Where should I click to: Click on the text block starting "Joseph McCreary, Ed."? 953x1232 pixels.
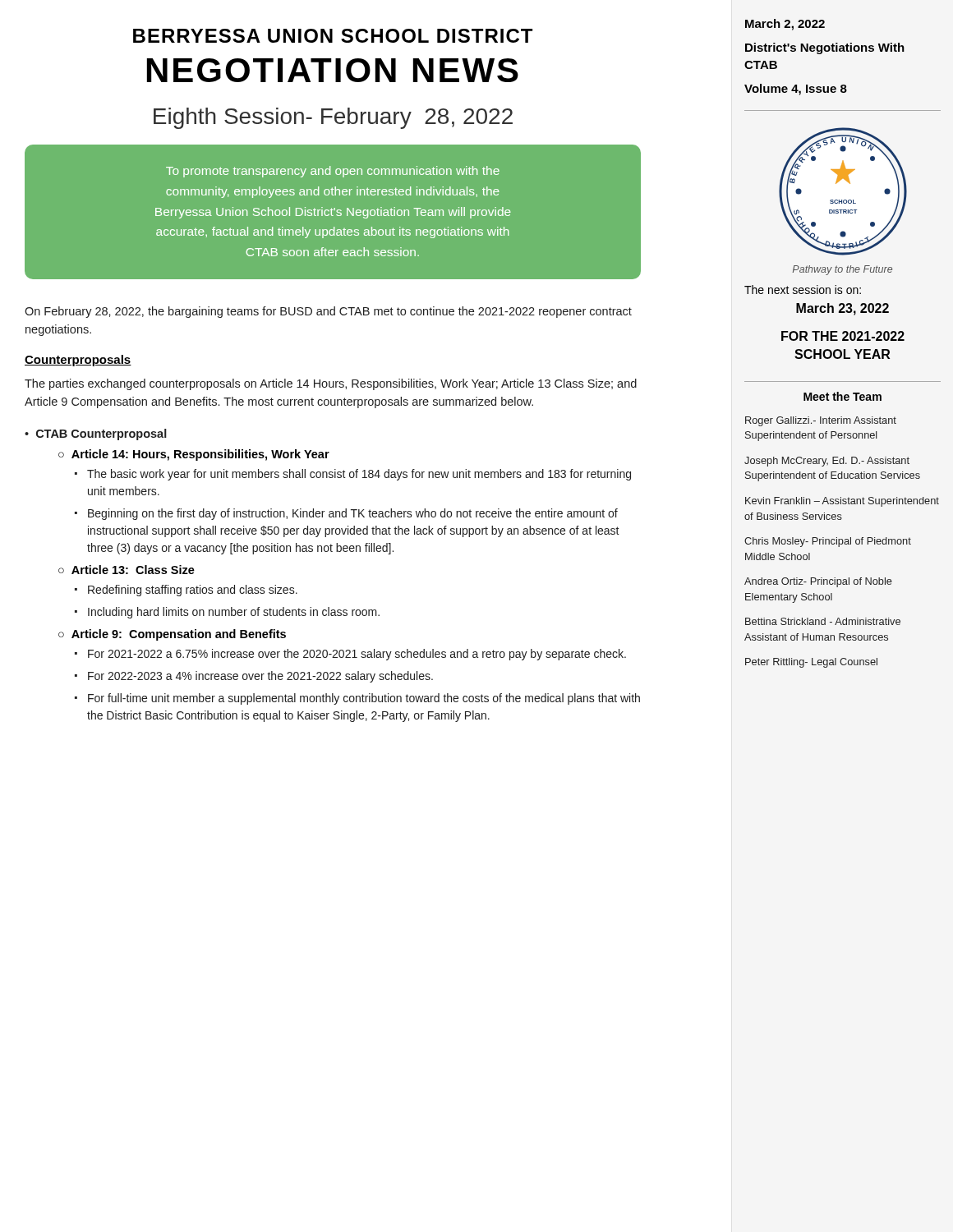(x=832, y=468)
